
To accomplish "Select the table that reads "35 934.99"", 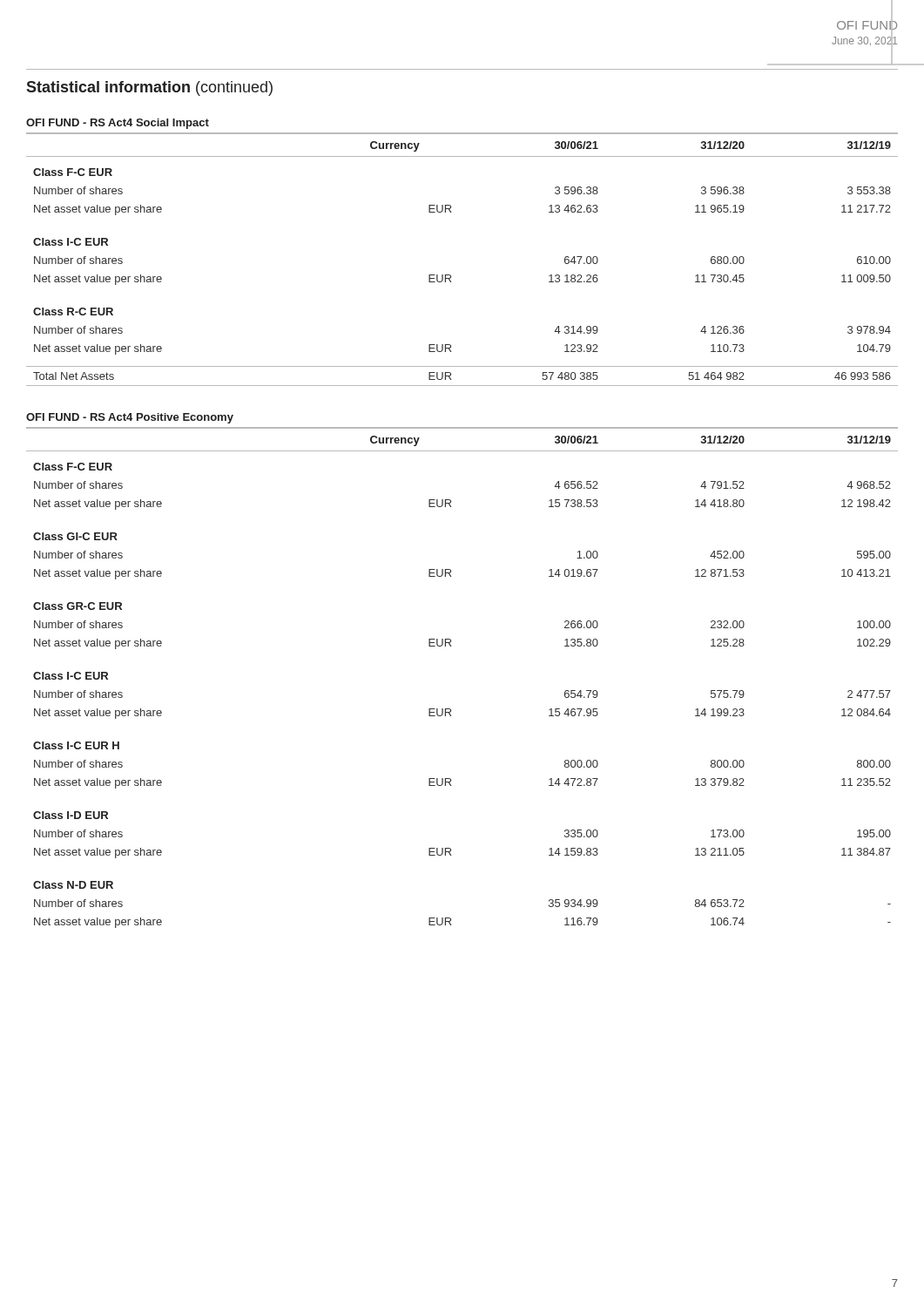I will [x=462, y=679].
